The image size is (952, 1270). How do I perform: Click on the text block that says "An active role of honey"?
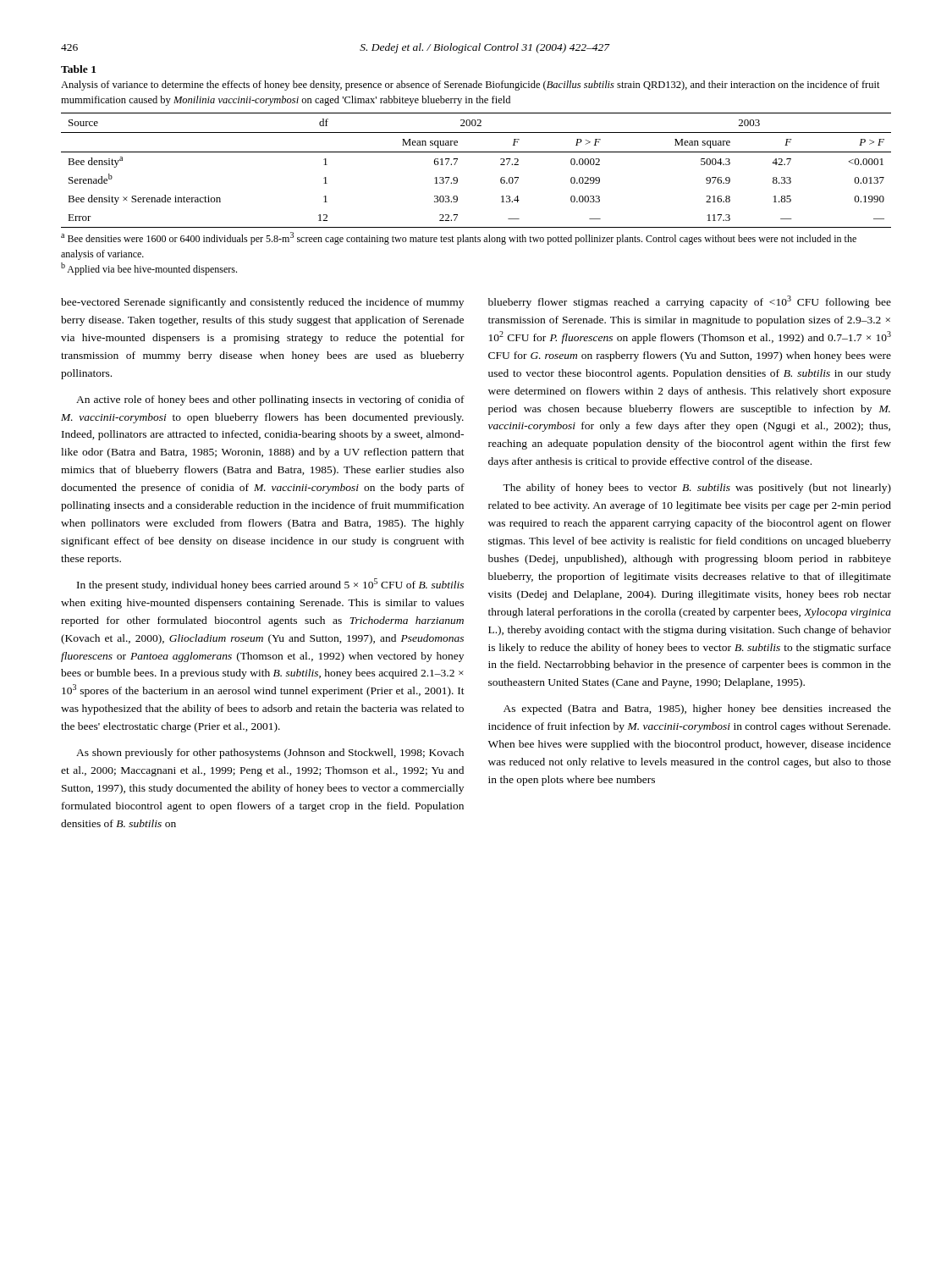pyautogui.click(x=263, y=479)
